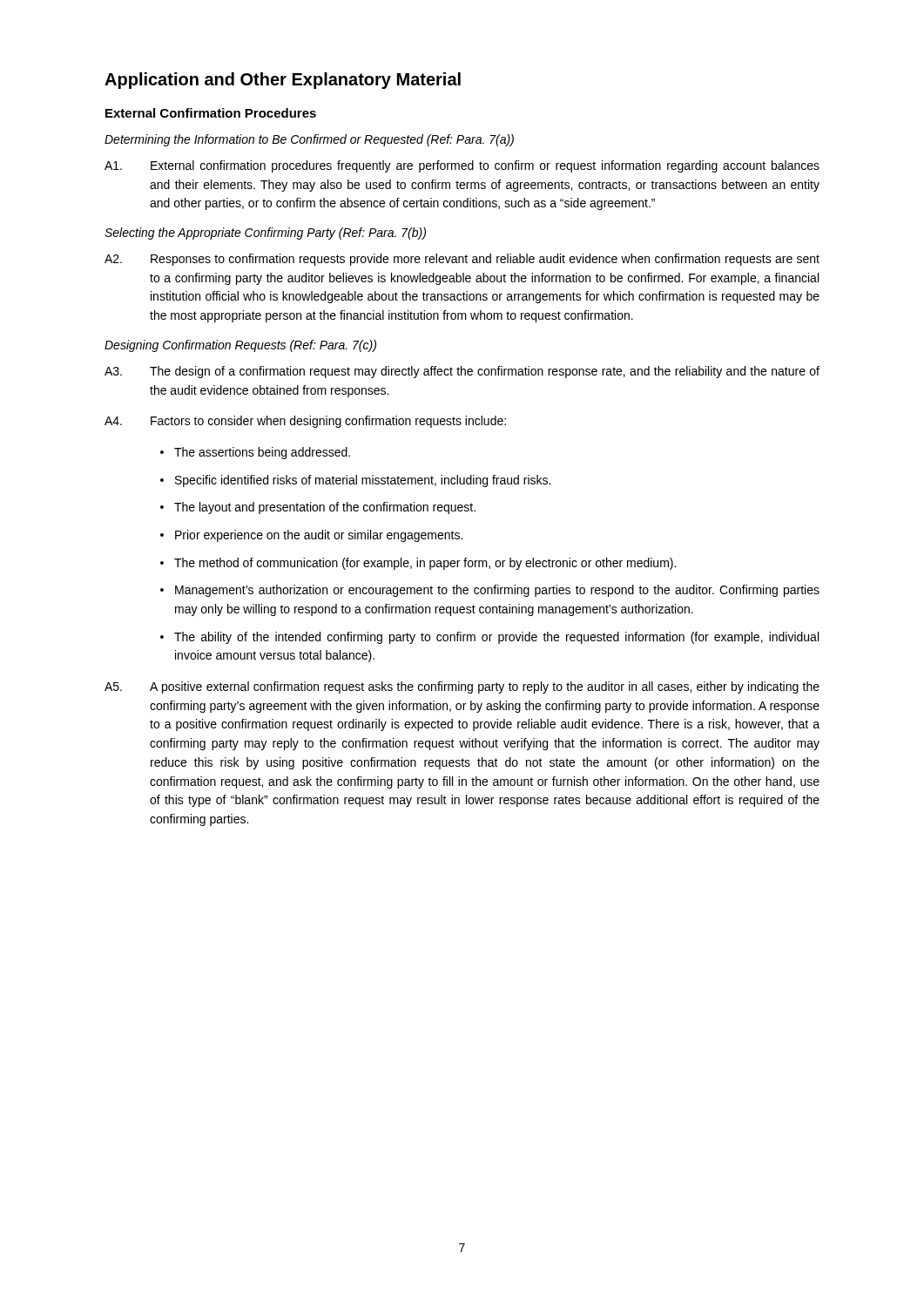Select the passage starting "Determining the Information to Be Confirmed or Requested"

point(309,139)
